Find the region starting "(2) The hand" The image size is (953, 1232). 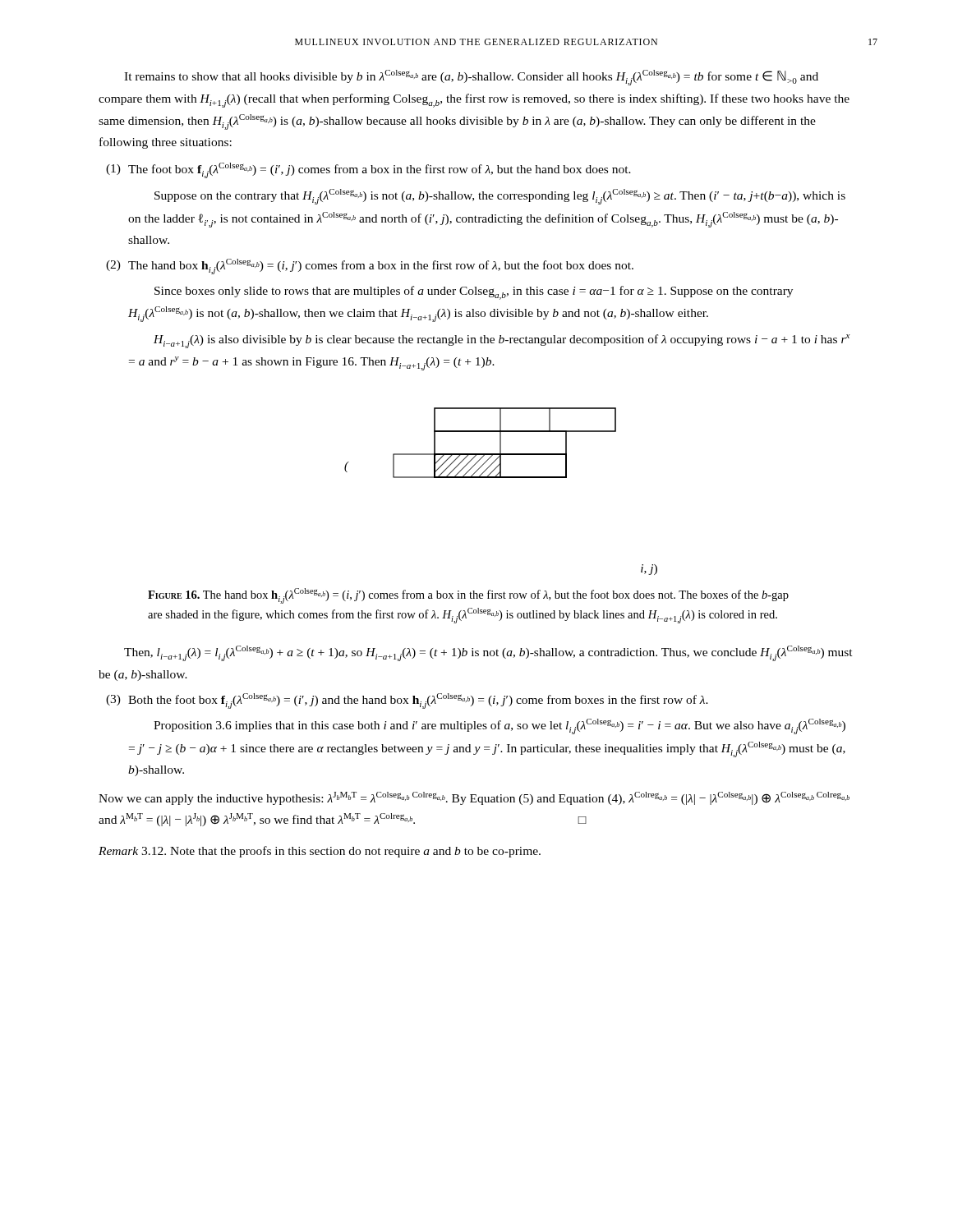[476, 314]
